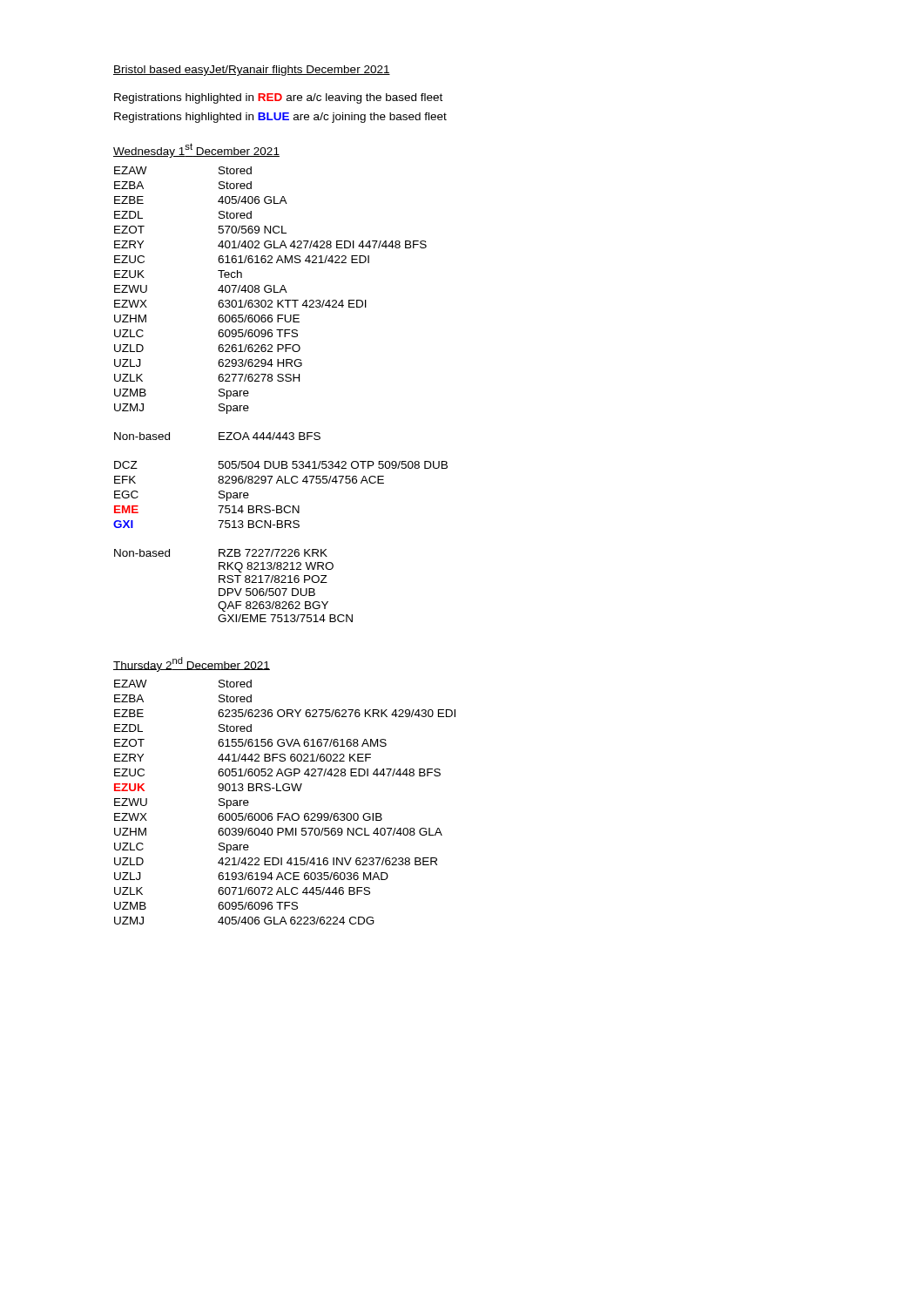
Task: Click on the passage starting "EZOT6155/6156 GVA 6167/6168"
Action: pyautogui.click(x=250, y=743)
